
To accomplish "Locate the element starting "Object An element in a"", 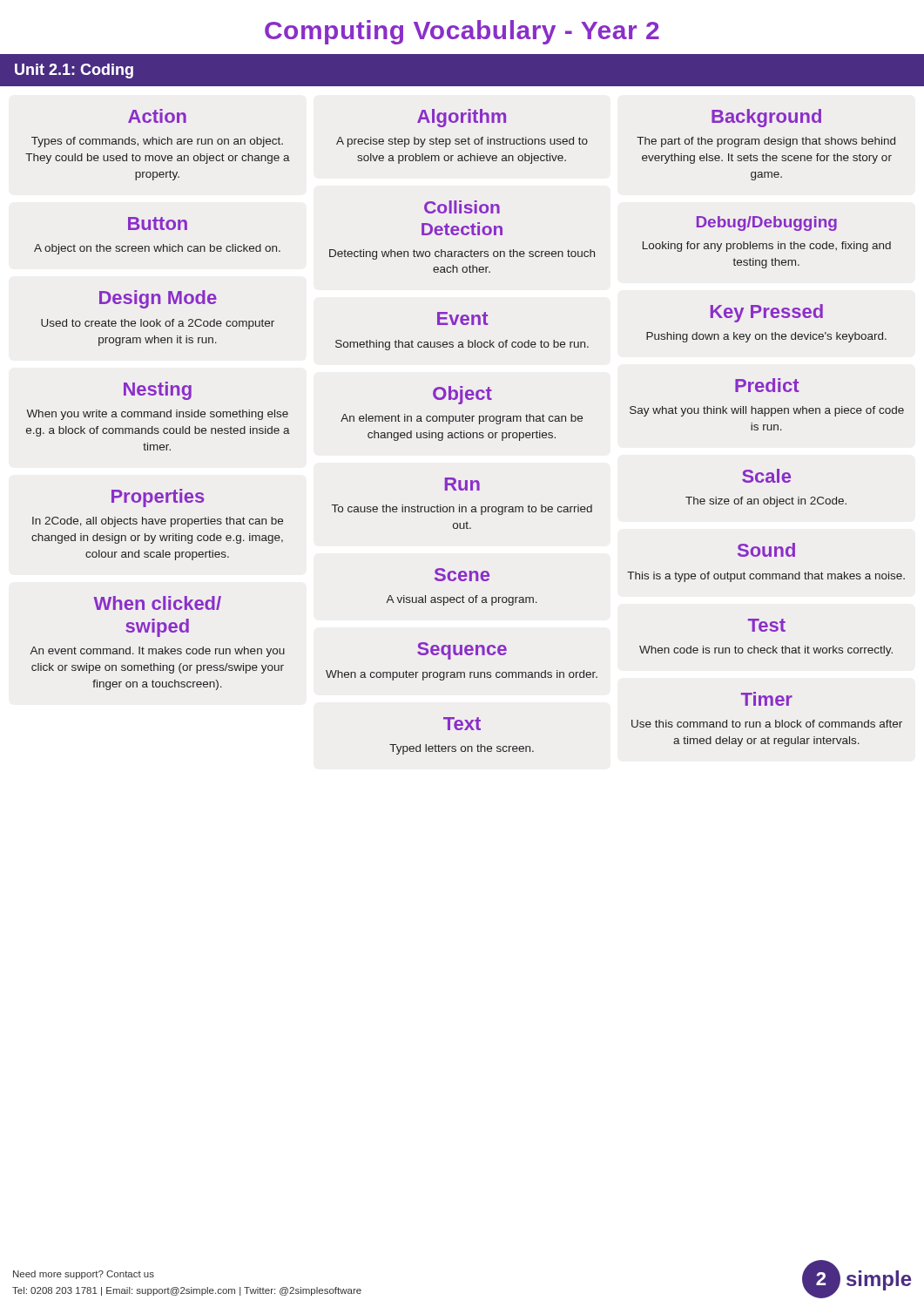I will tap(462, 413).
